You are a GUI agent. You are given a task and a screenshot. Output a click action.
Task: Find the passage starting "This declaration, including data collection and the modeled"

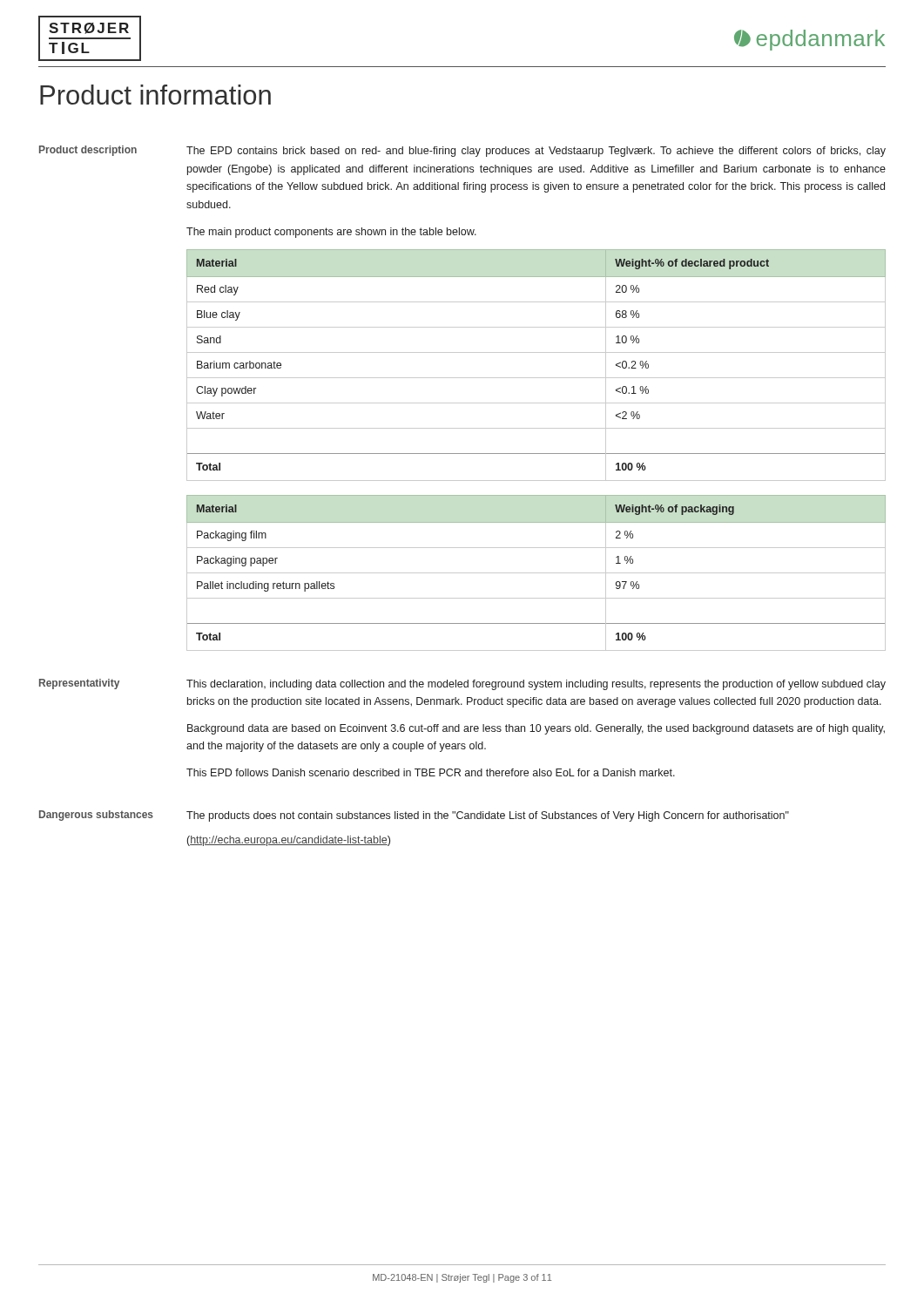click(536, 693)
